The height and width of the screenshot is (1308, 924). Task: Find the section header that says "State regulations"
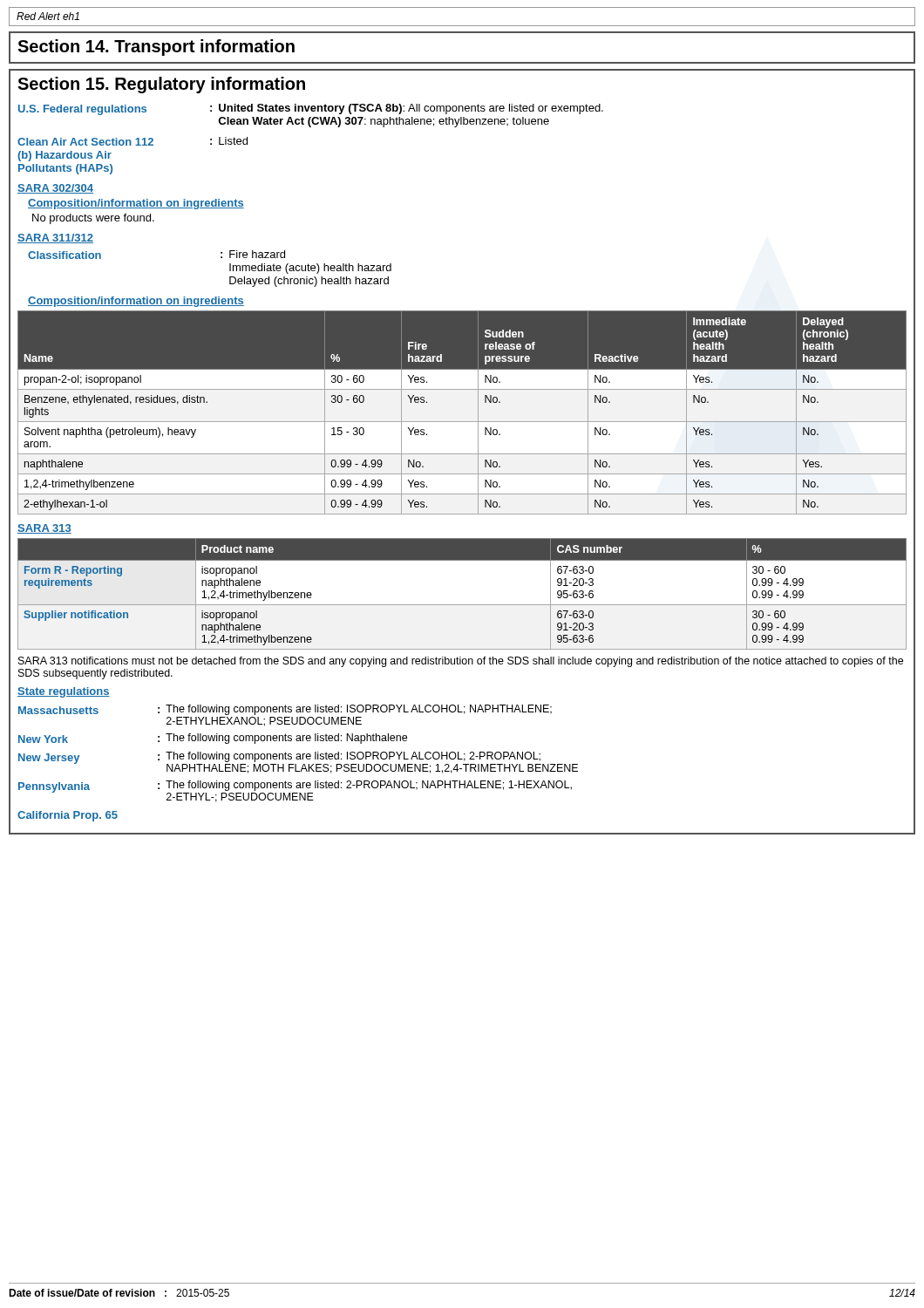coord(63,691)
